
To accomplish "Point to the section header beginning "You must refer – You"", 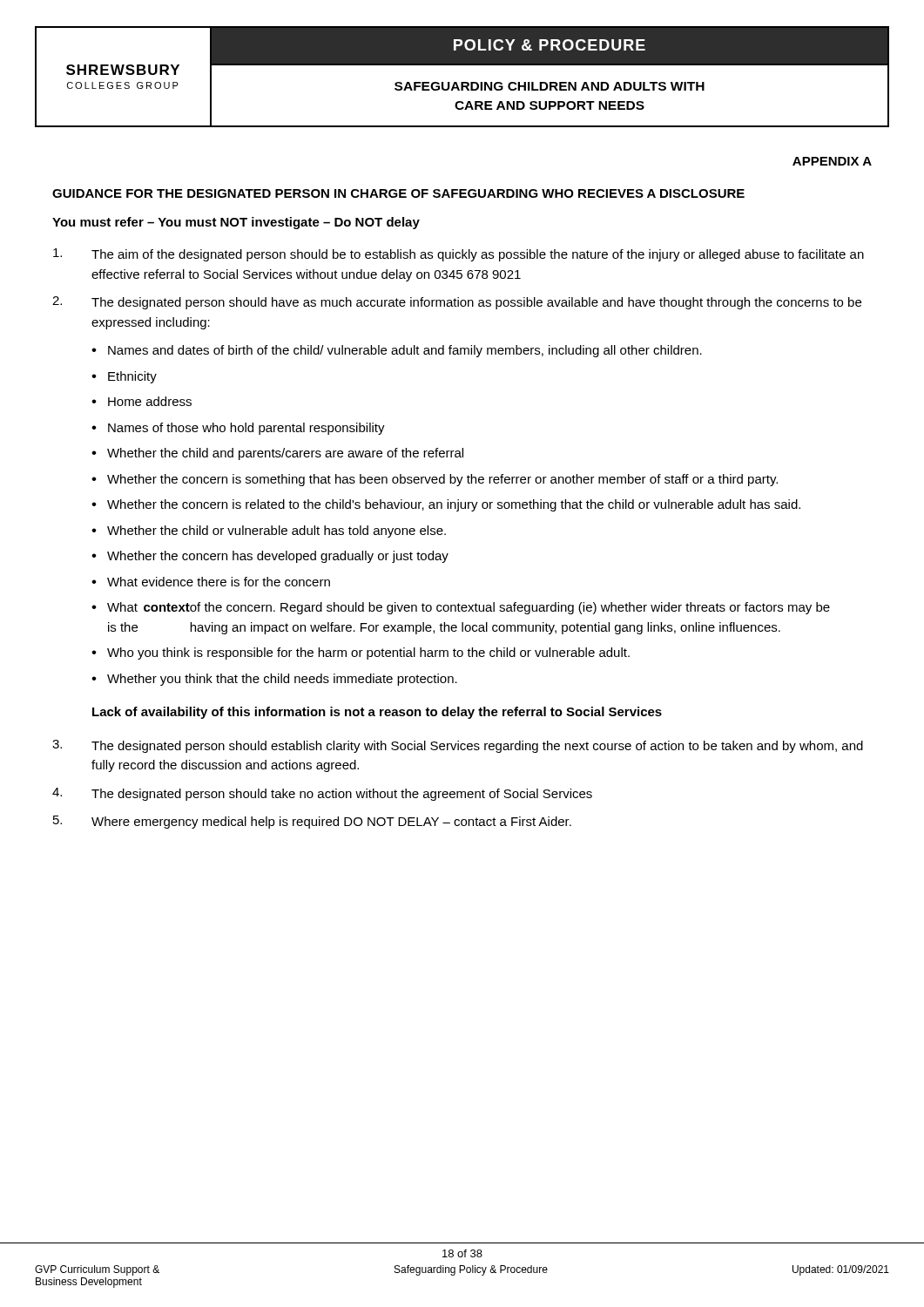I will (236, 222).
